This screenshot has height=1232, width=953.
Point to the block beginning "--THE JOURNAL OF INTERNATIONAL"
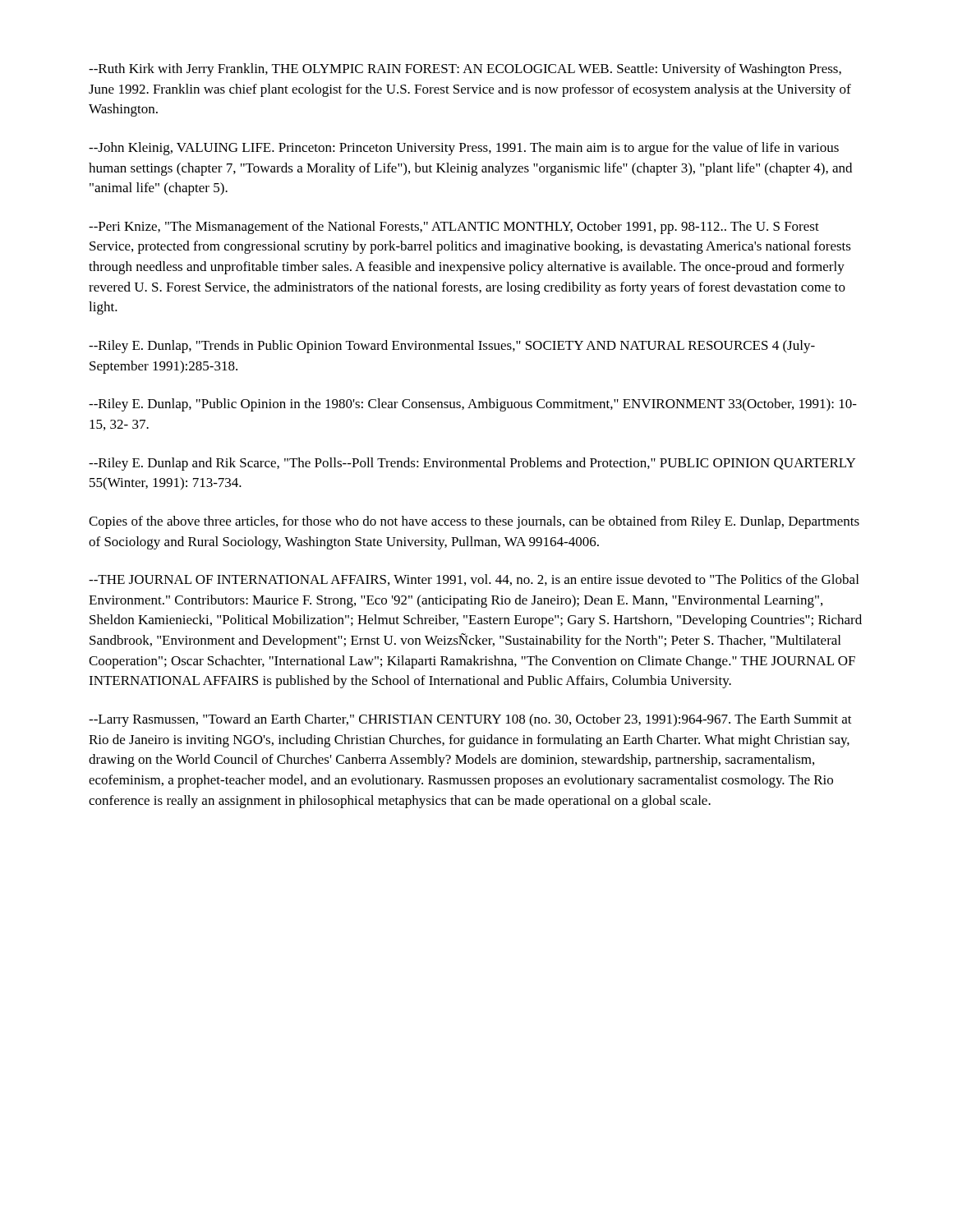475,630
